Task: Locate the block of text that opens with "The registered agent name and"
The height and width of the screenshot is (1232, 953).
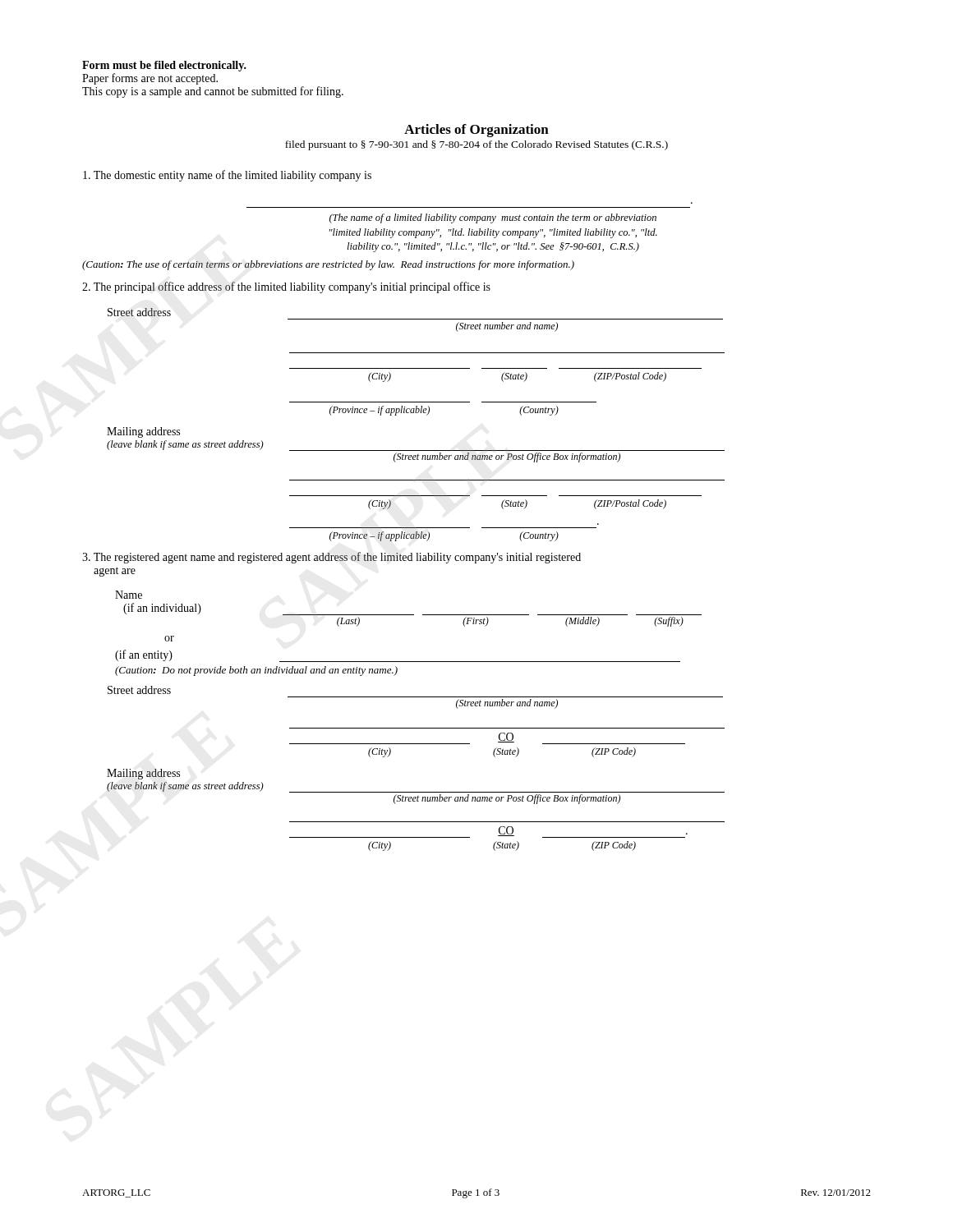Action: [332, 563]
